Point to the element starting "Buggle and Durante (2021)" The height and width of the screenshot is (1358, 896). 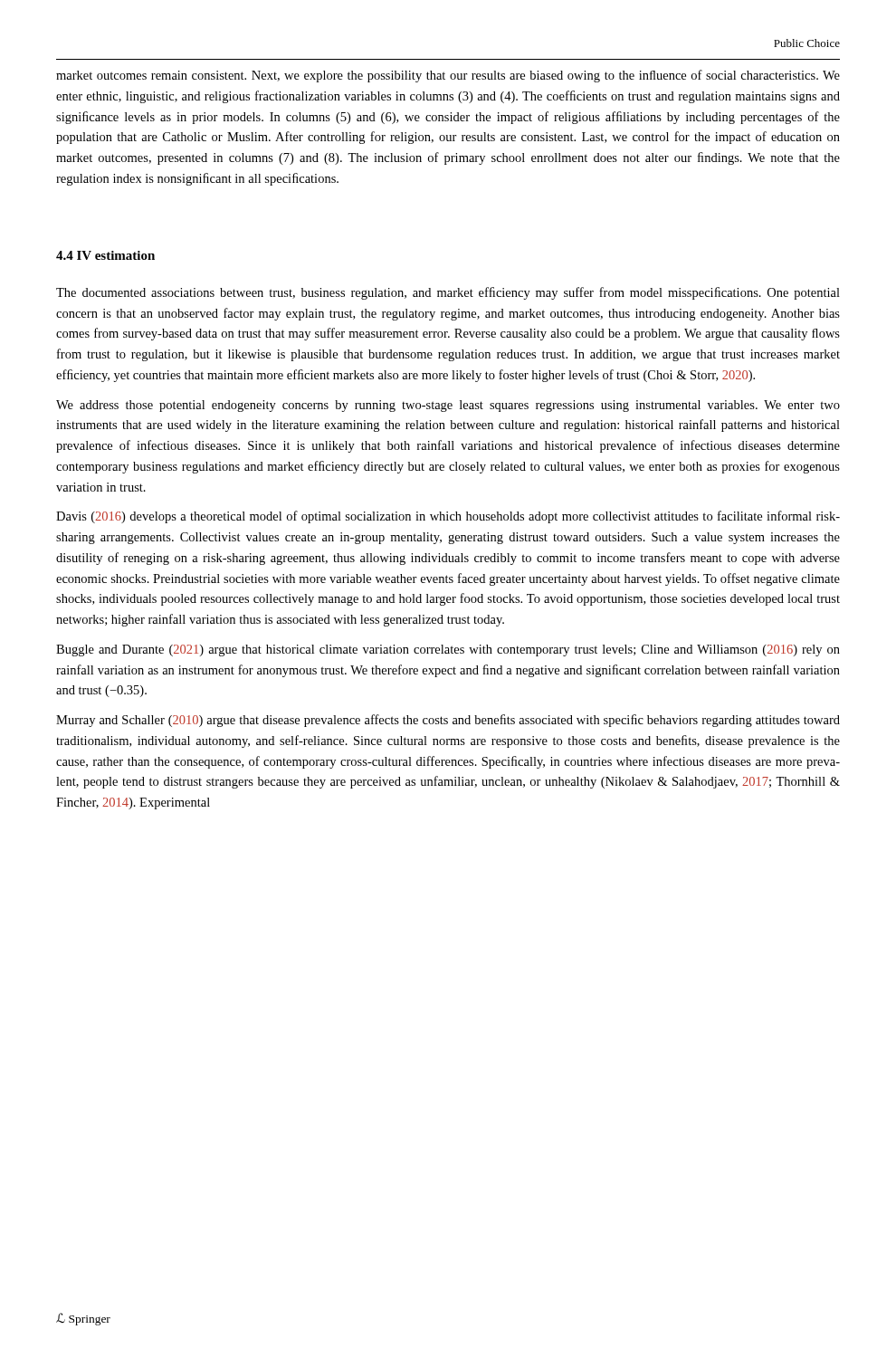coord(448,670)
